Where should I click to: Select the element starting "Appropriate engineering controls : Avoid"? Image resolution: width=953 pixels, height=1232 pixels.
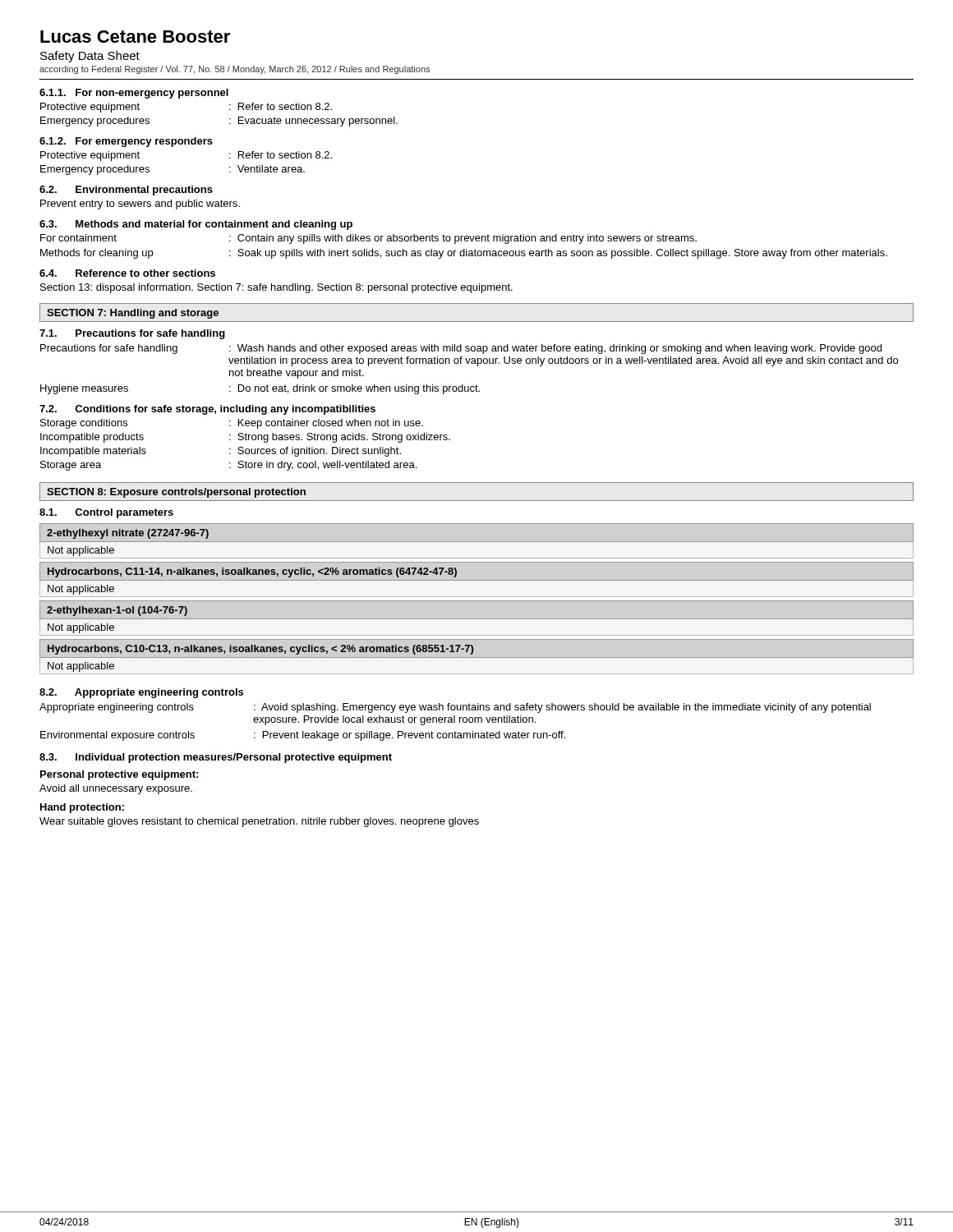476,713
